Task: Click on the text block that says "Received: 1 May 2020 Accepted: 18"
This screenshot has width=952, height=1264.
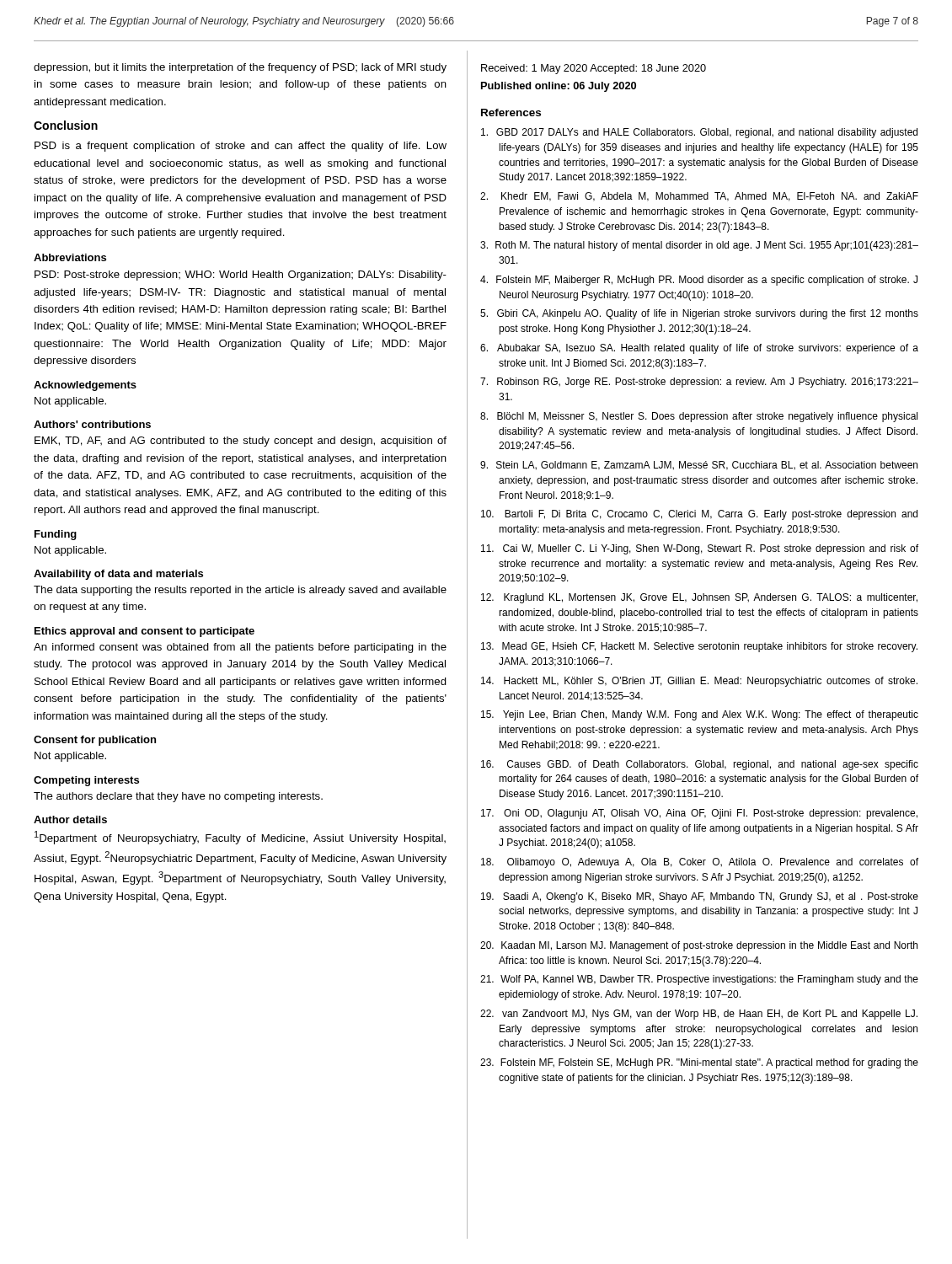Action: 593,77
